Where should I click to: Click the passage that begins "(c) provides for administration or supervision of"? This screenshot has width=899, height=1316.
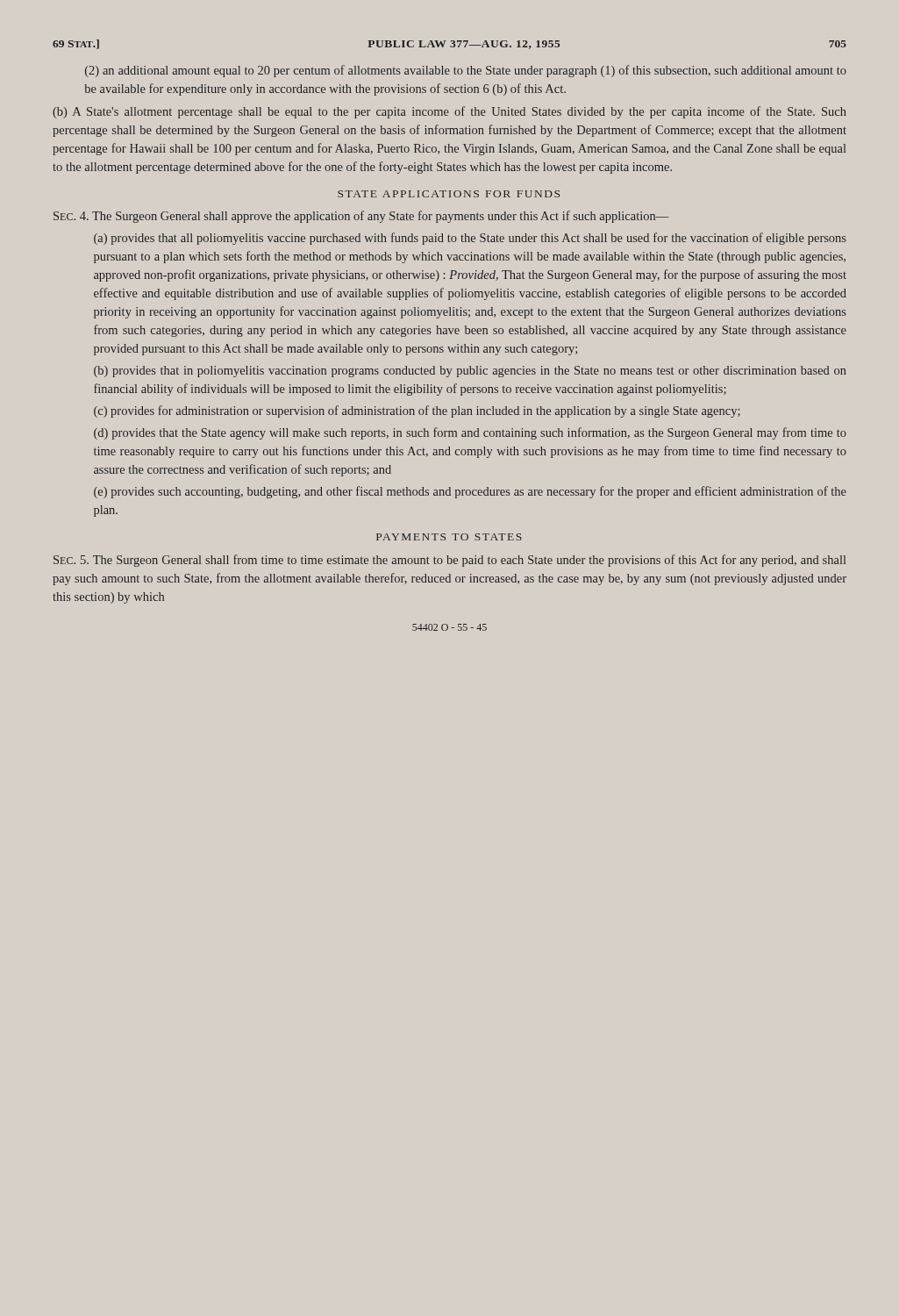[x=417, y=411]
